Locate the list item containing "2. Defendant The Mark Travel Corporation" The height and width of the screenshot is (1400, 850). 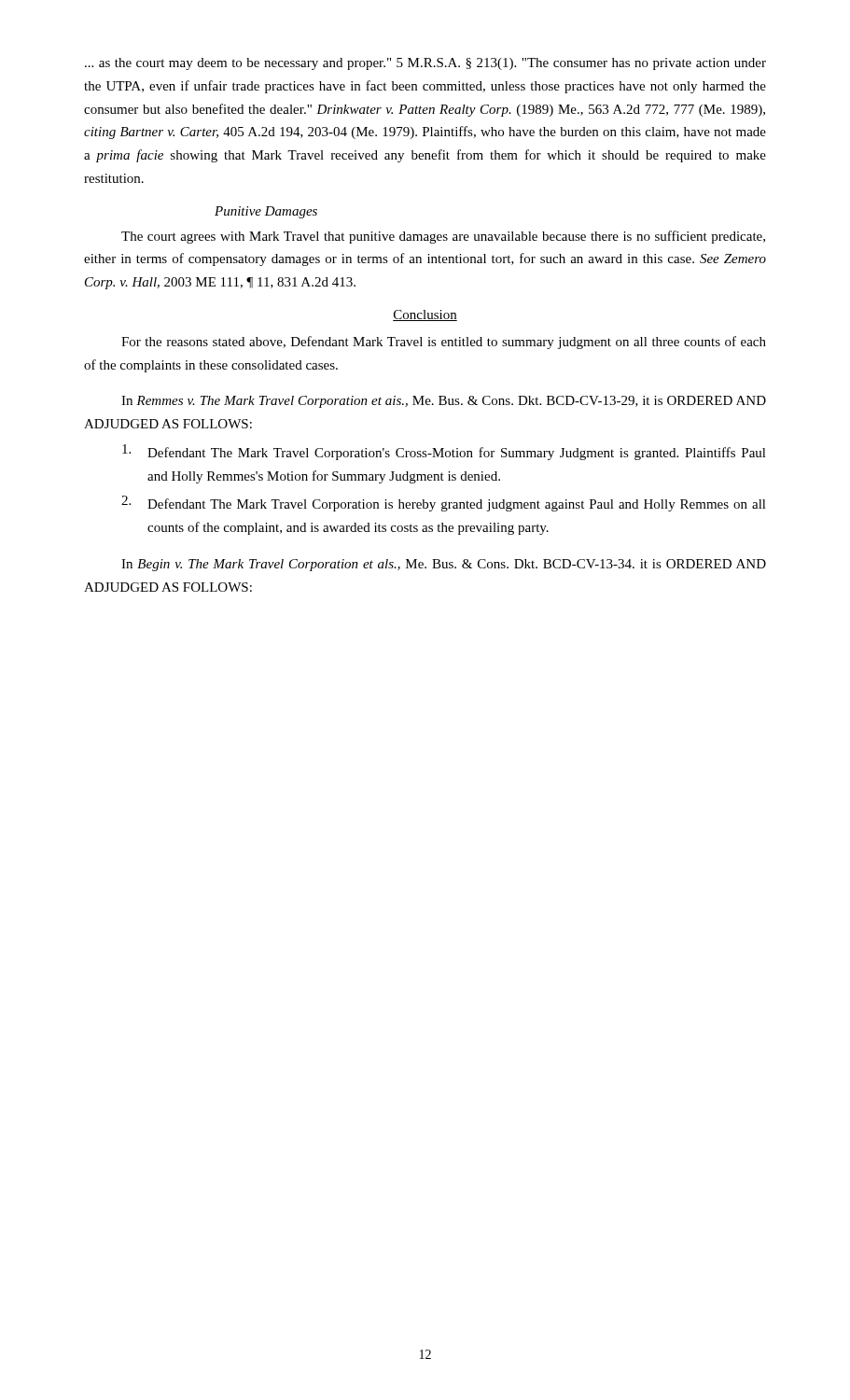pos(425,516)
